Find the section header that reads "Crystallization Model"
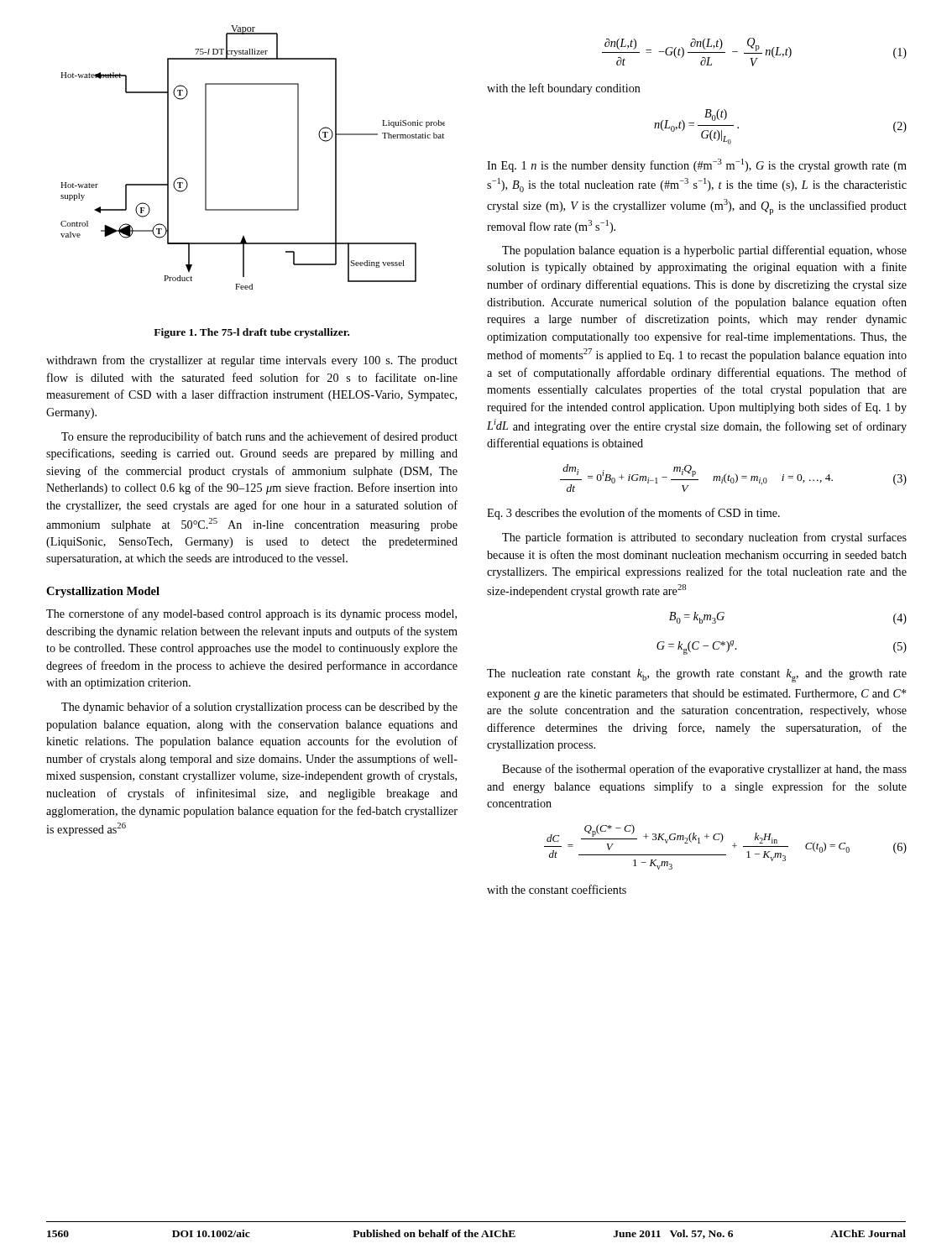Screen dimensions: 1259x952 click(x=103, y=591)
